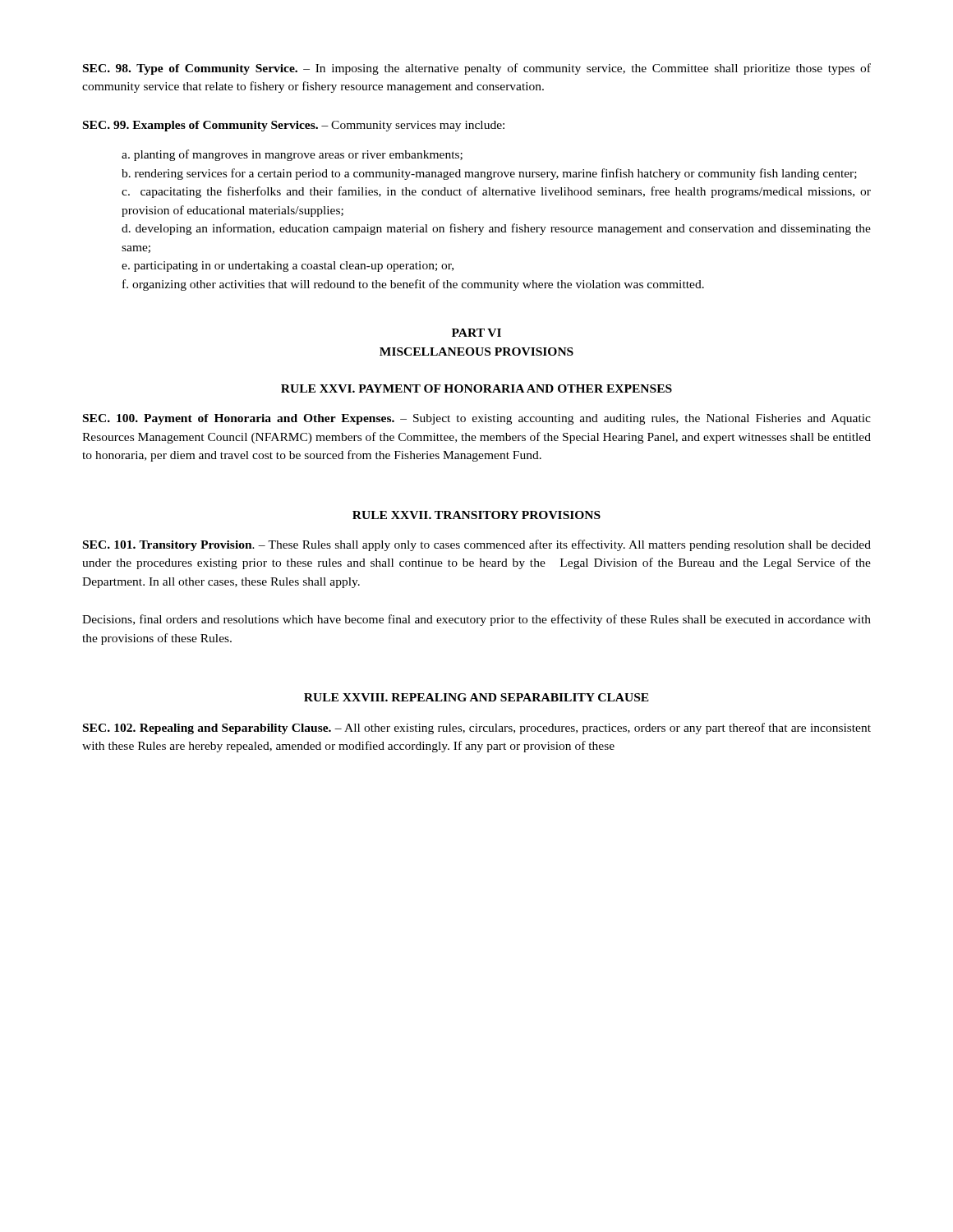Select the text block starting "SEC. 98. Type of Community Service."
Image resolution: width=953 pixels, height=1232 pixels.
(x=476, y=78)
